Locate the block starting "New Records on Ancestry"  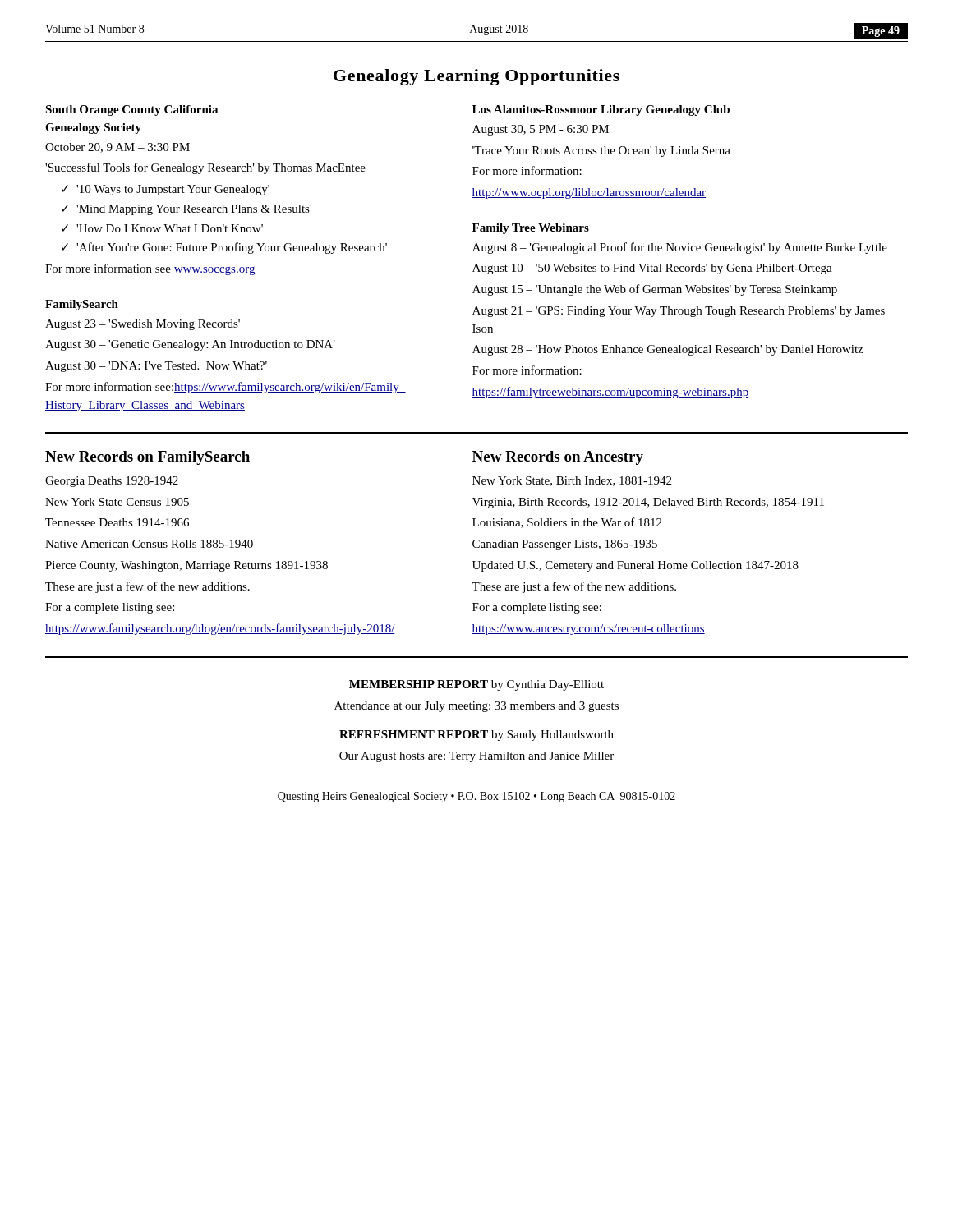tap(558, 458)
